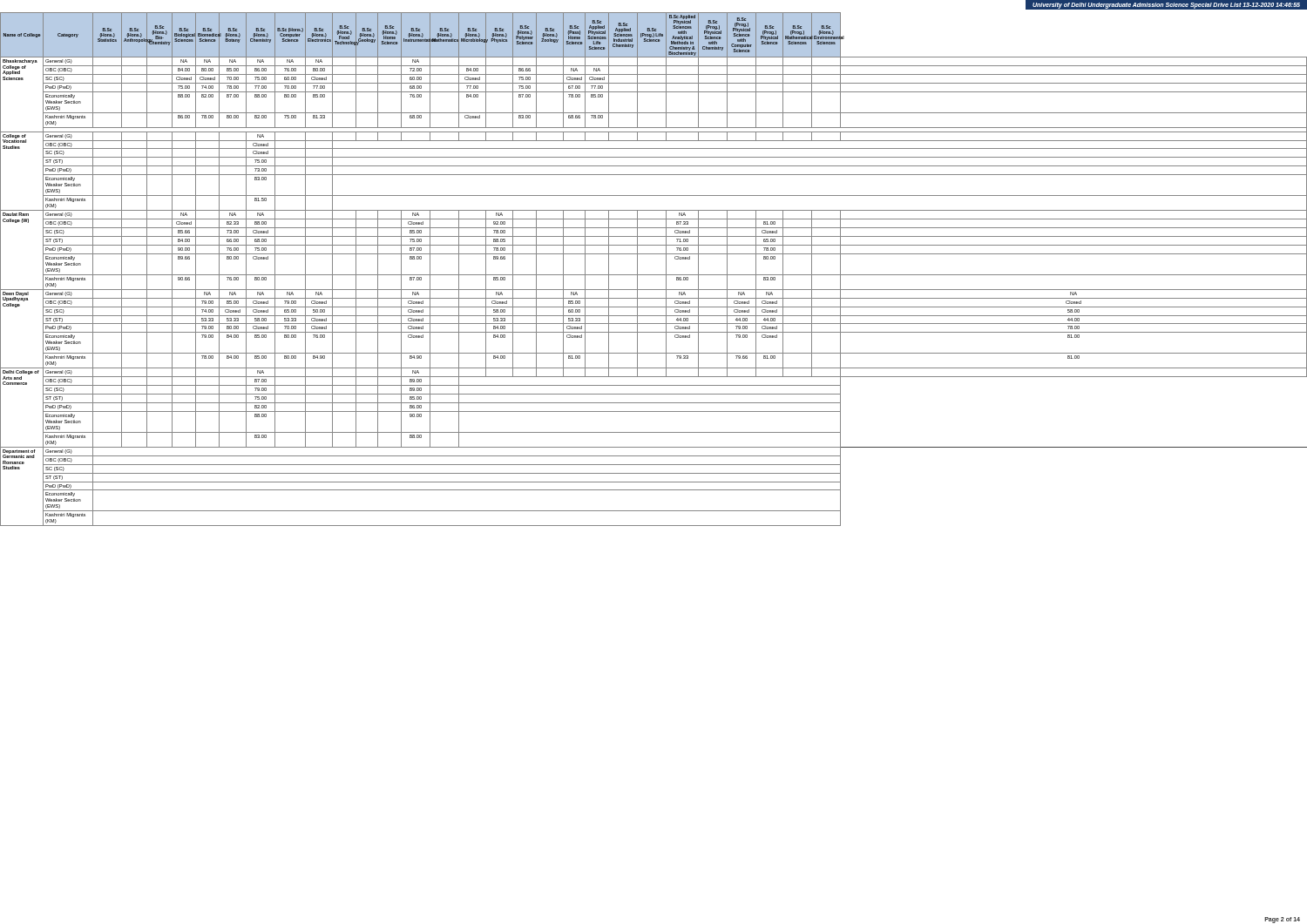Click on the table containing "General (G)"
Viewport: 1307px width, 924px height.
(654, 462)
